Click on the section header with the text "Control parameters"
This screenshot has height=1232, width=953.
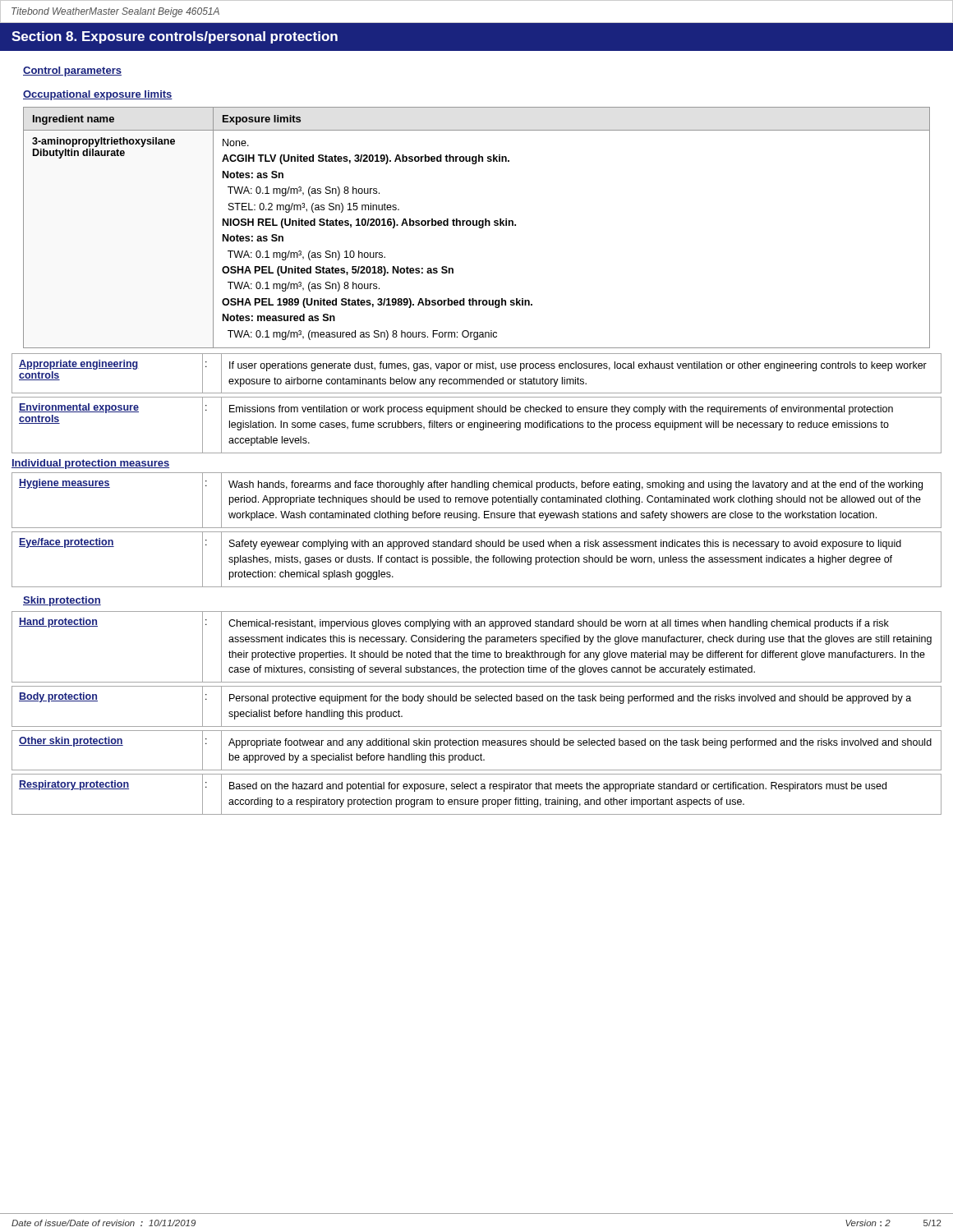pos(72,70)
